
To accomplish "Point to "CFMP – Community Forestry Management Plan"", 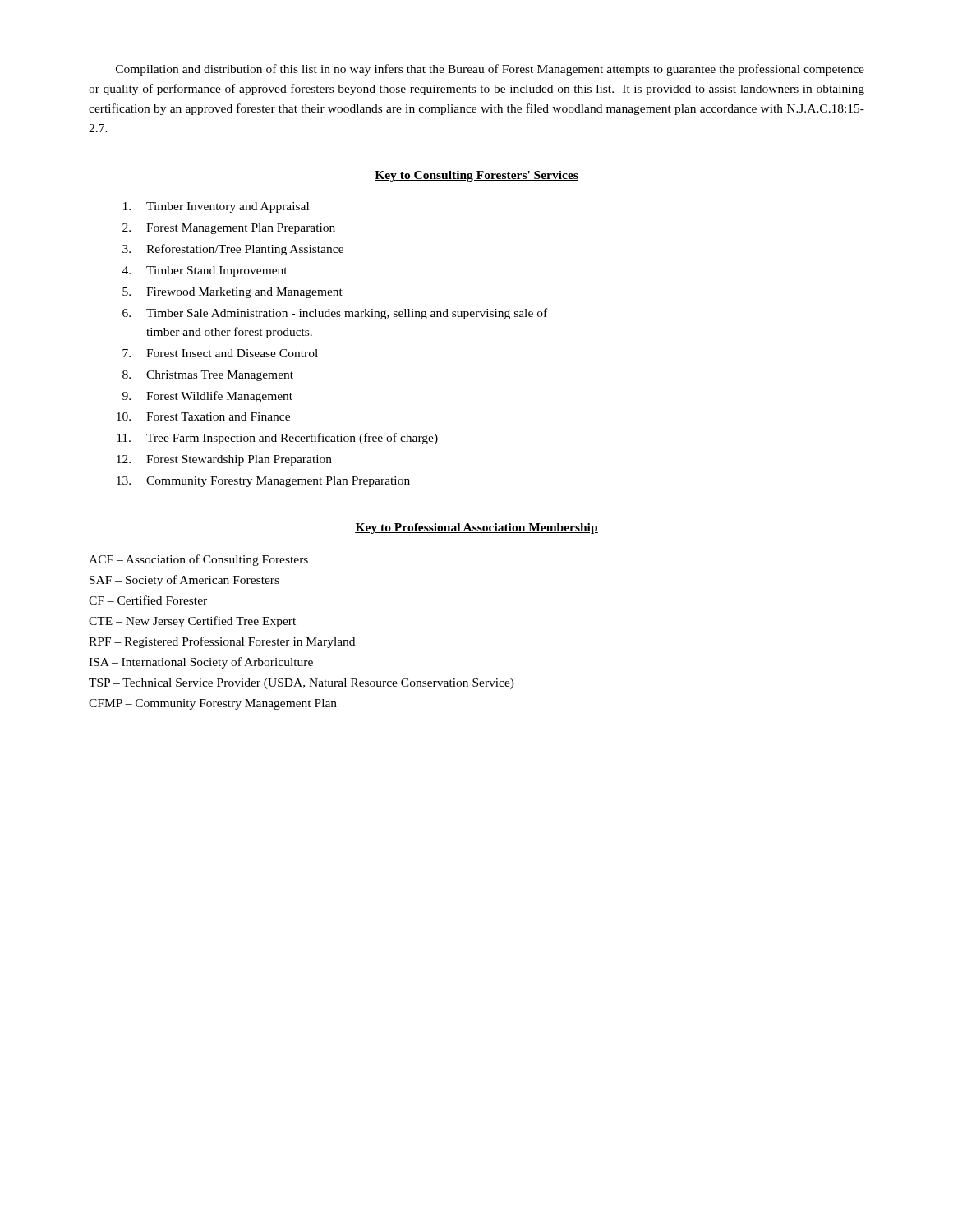I will pos(213,703).
